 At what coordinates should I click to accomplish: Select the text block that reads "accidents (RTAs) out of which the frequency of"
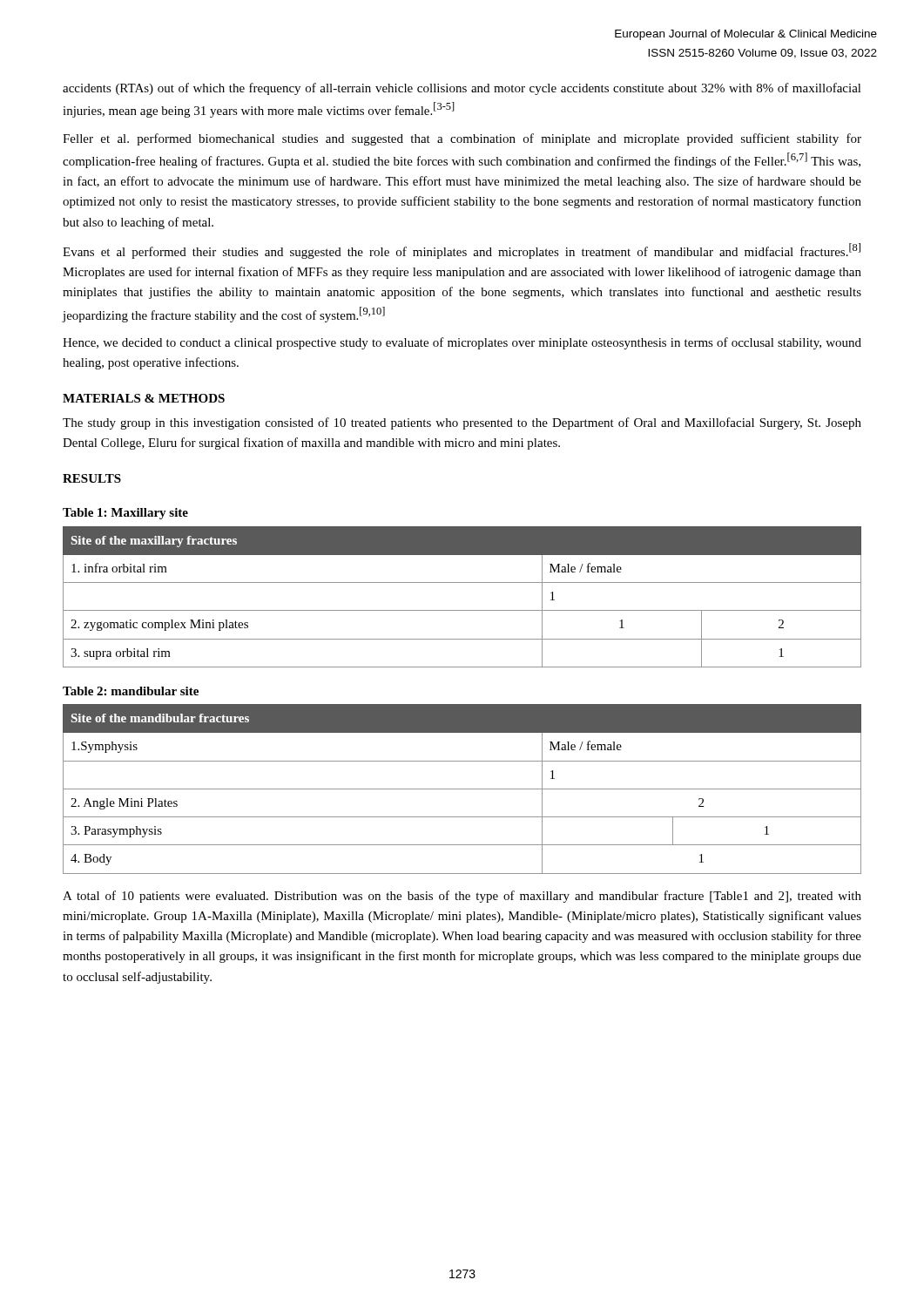462,99
